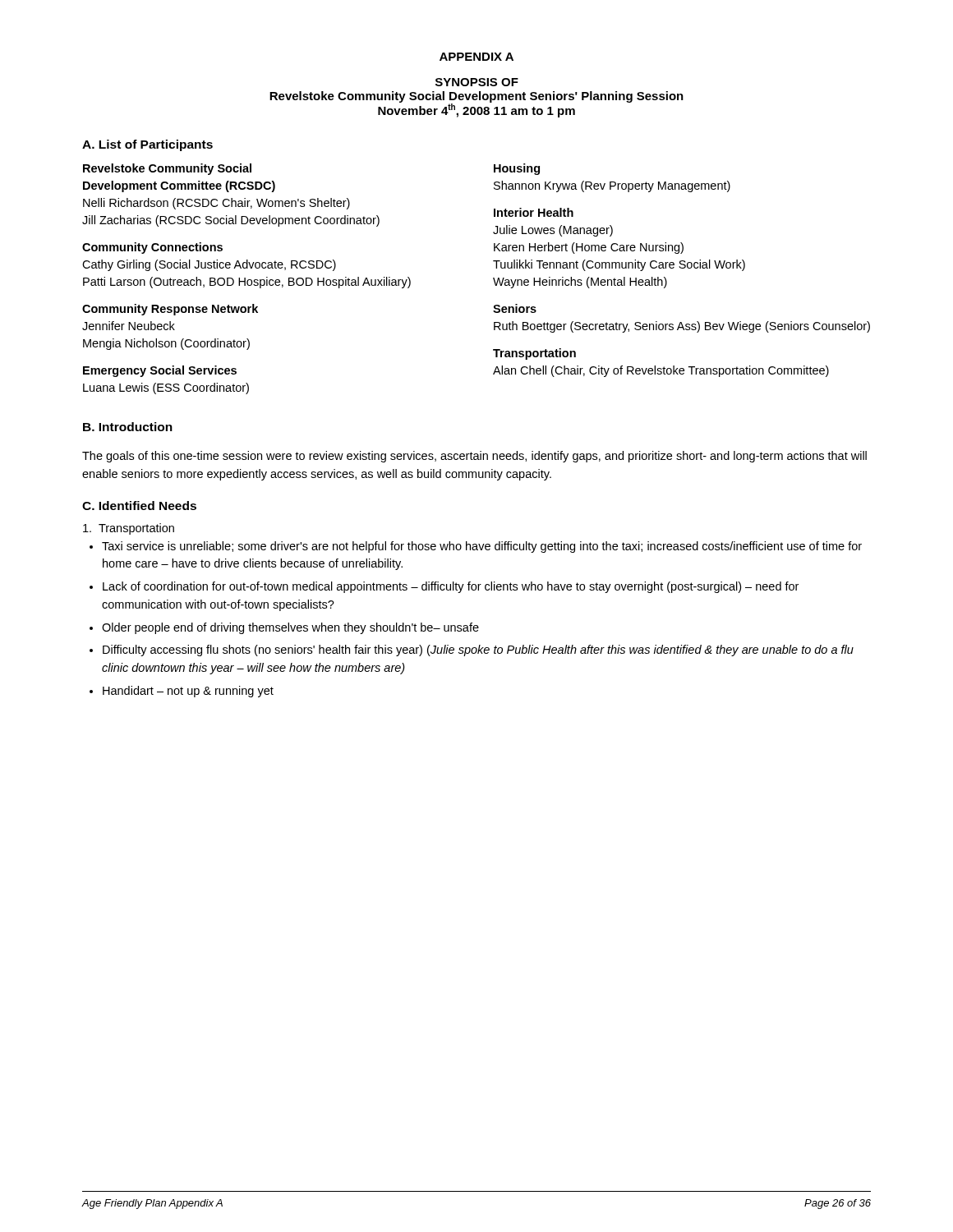Locate the section header that reads "A. List of Participants"
Image resolution: width=953 pixels, height=1232 pixels.
(148, 144)
